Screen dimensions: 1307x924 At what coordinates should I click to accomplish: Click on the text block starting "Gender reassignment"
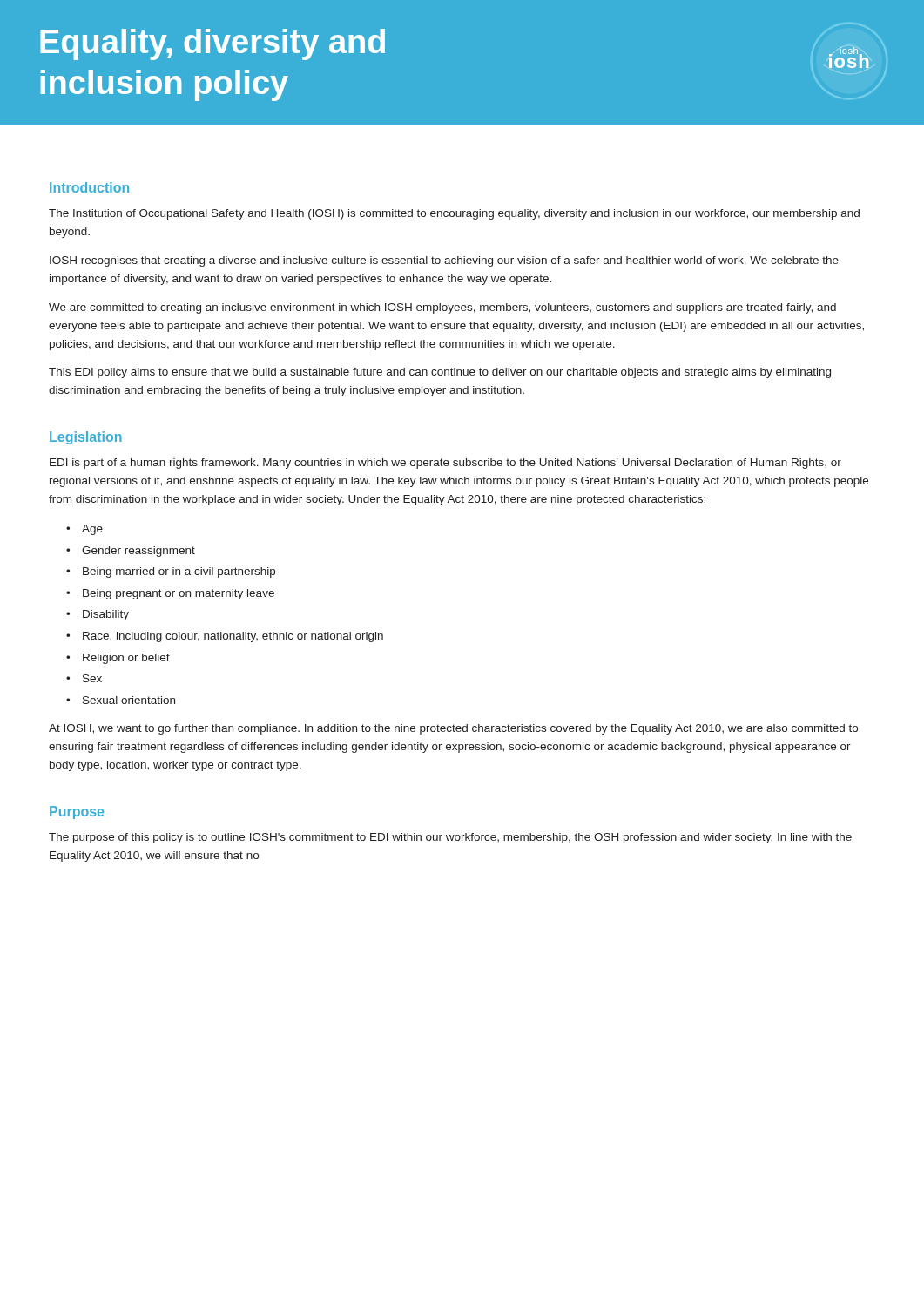click(x=138, y=550)
